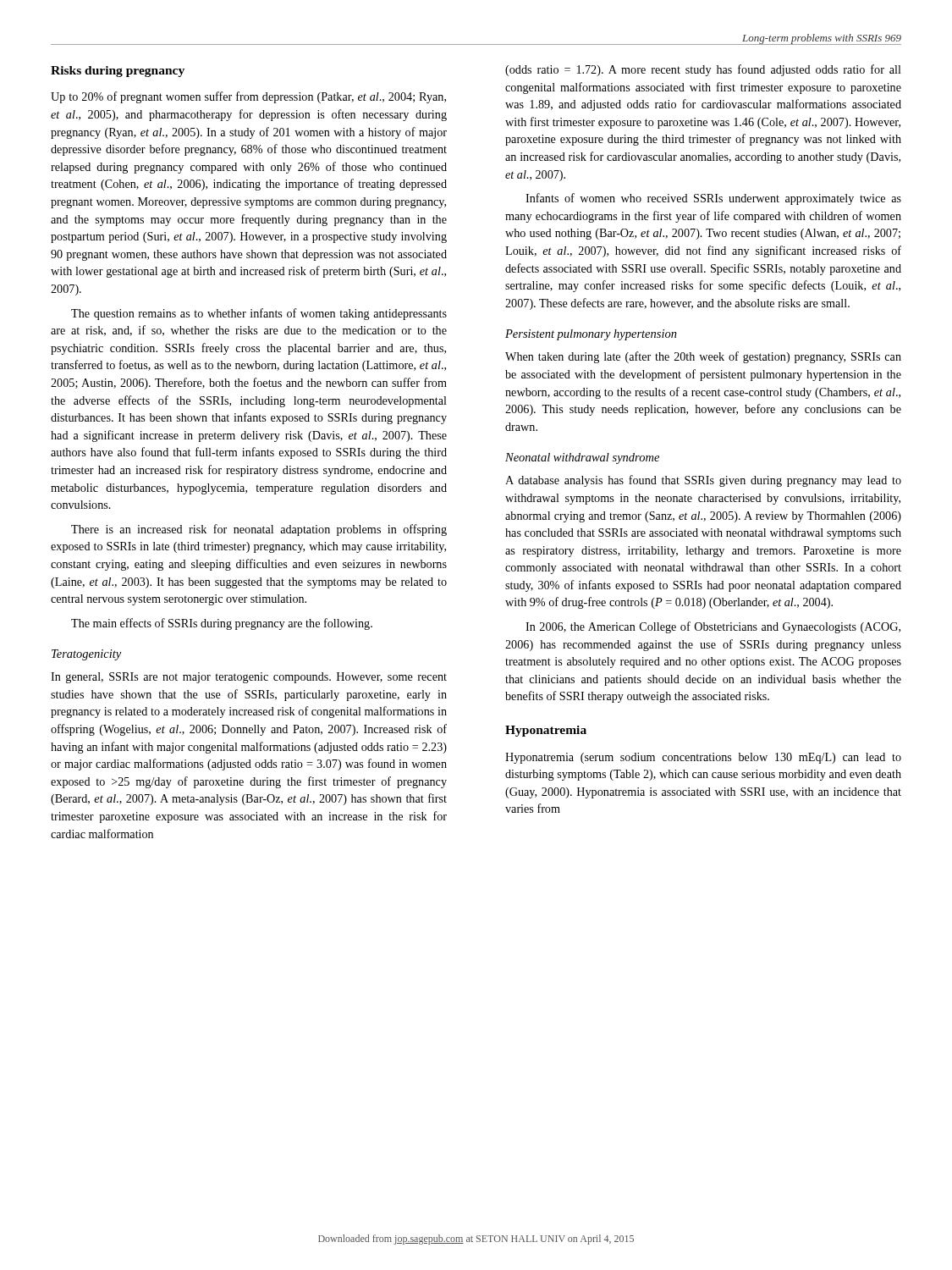Where is the passage that starts "A database analysis has"?
952x1270 pixels.
(x=703, y=542)
